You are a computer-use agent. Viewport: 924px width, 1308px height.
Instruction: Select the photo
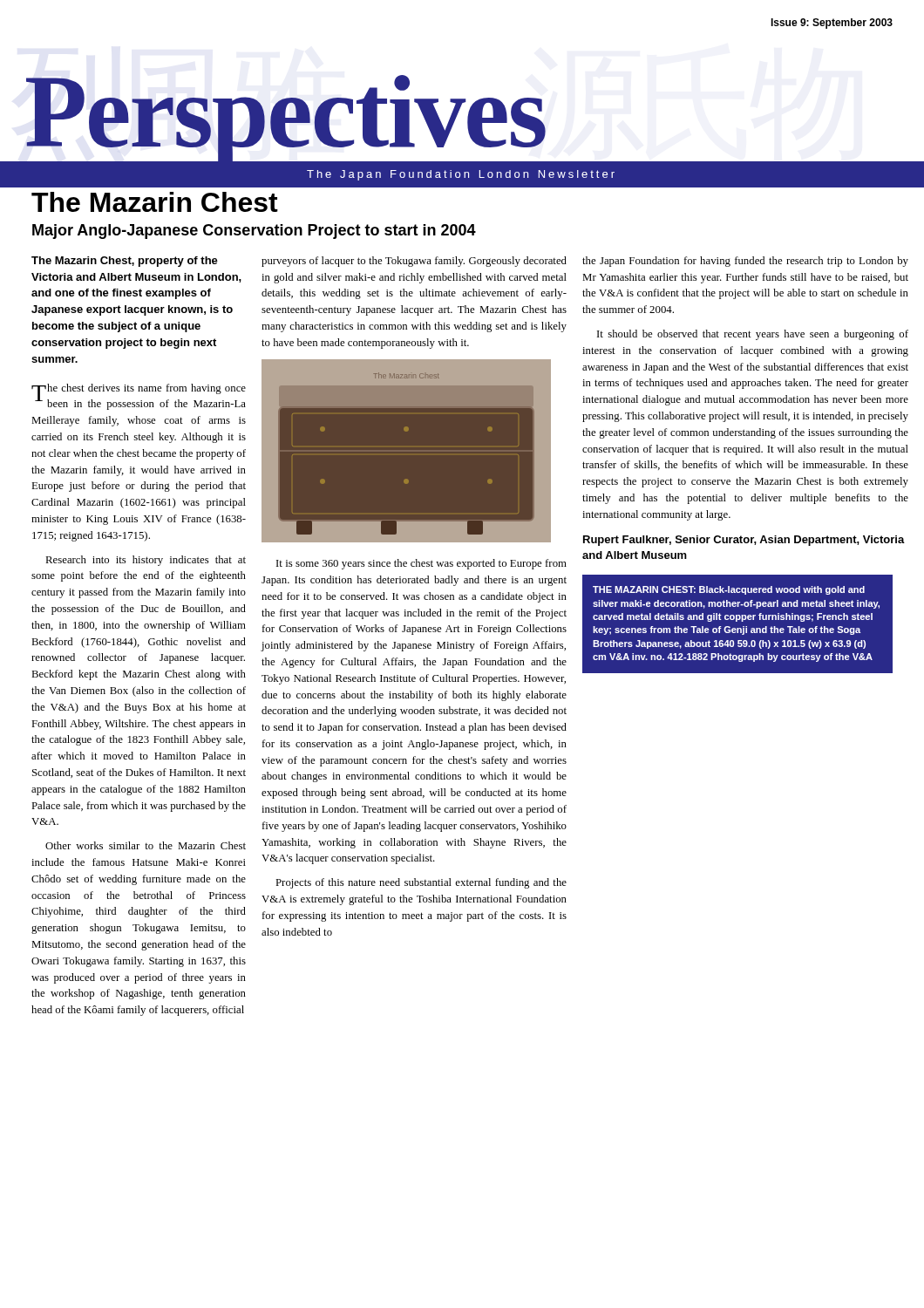(414, 453)
